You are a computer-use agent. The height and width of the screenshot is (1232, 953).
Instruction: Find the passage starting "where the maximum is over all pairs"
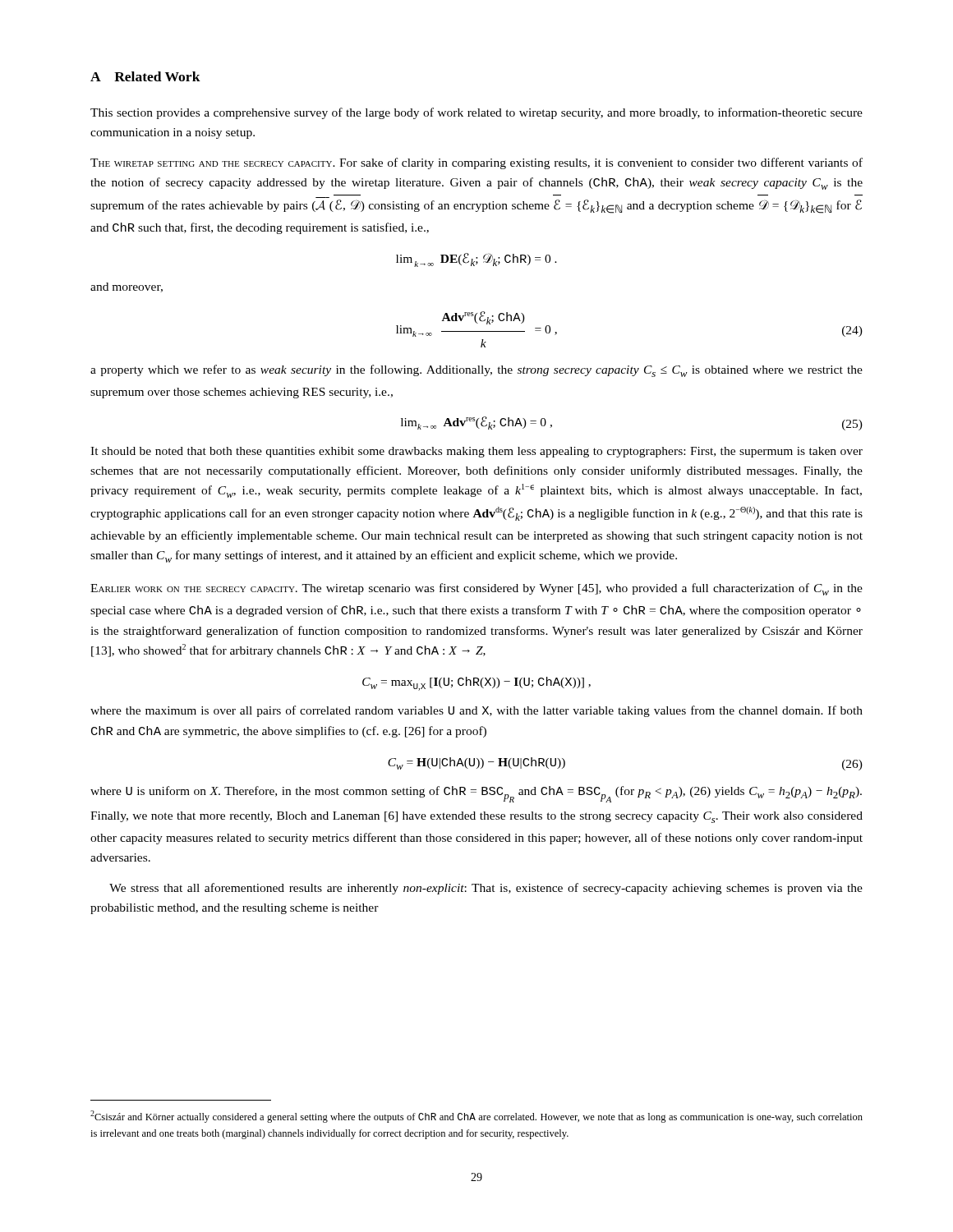[476, 721]
